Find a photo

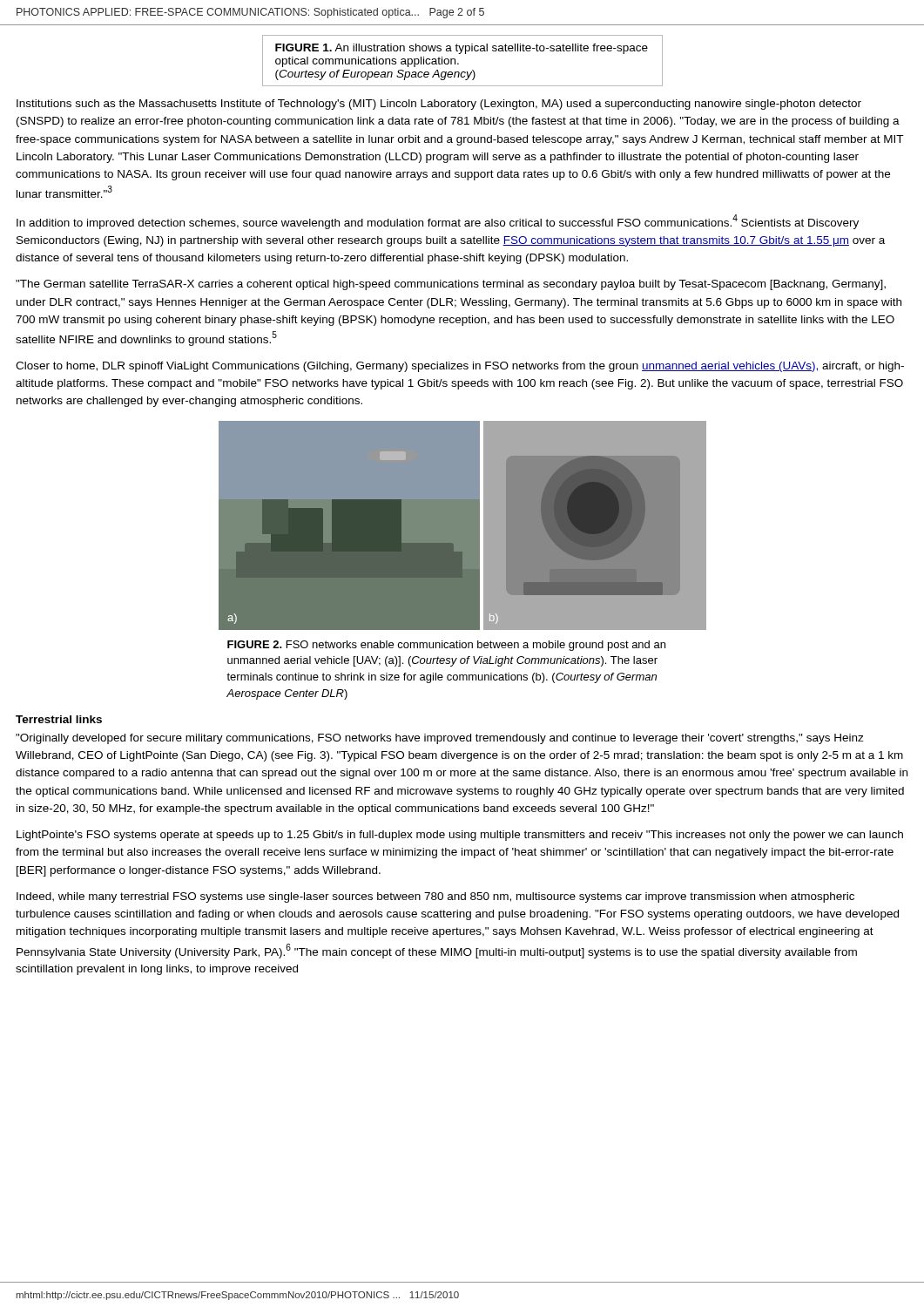pyautogui.click(x=462, y=526)
